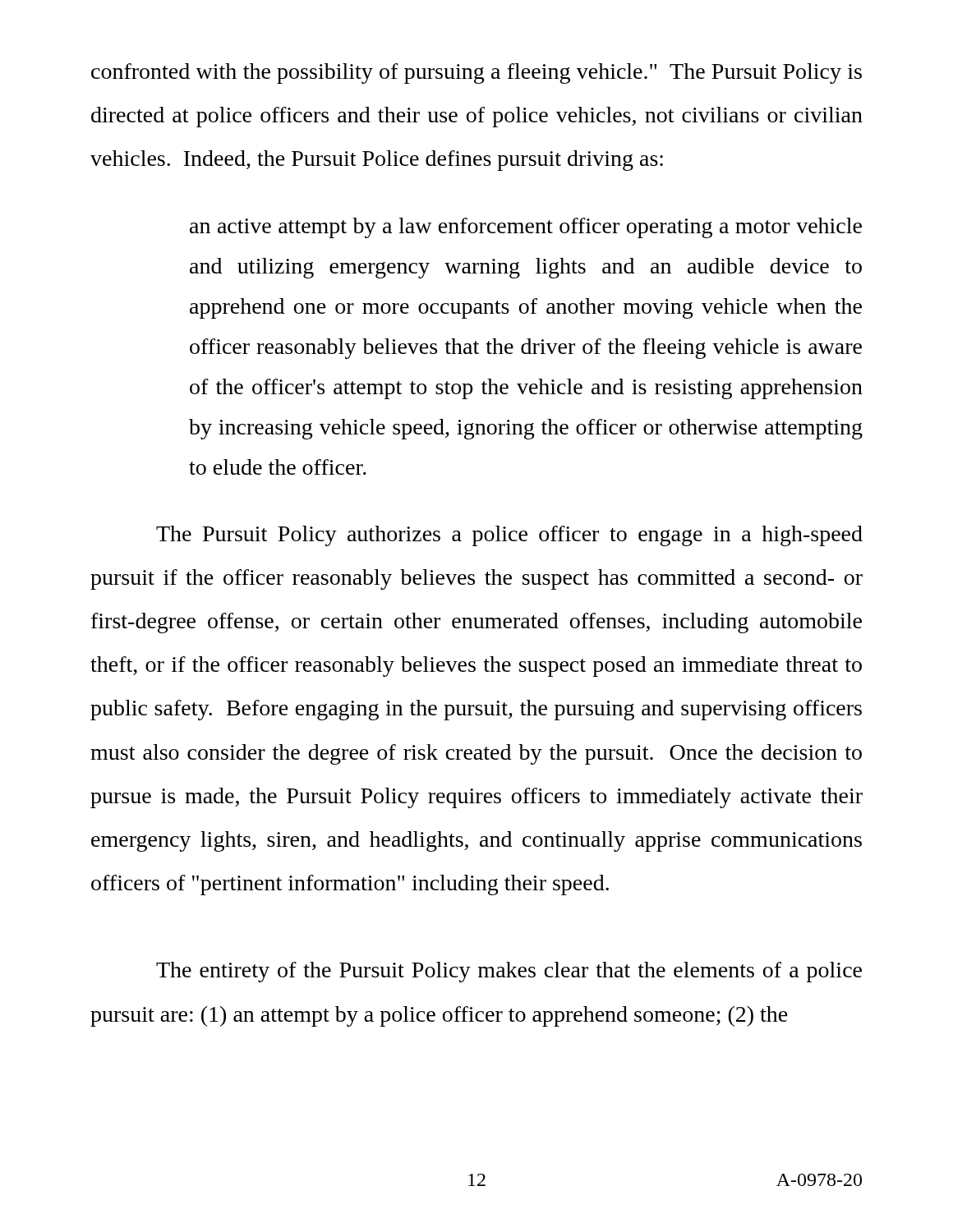Screen dimensions: 1232x953
Task: Point to the block beginning "an active attempt by a law enforcement"
Action: 526,346
